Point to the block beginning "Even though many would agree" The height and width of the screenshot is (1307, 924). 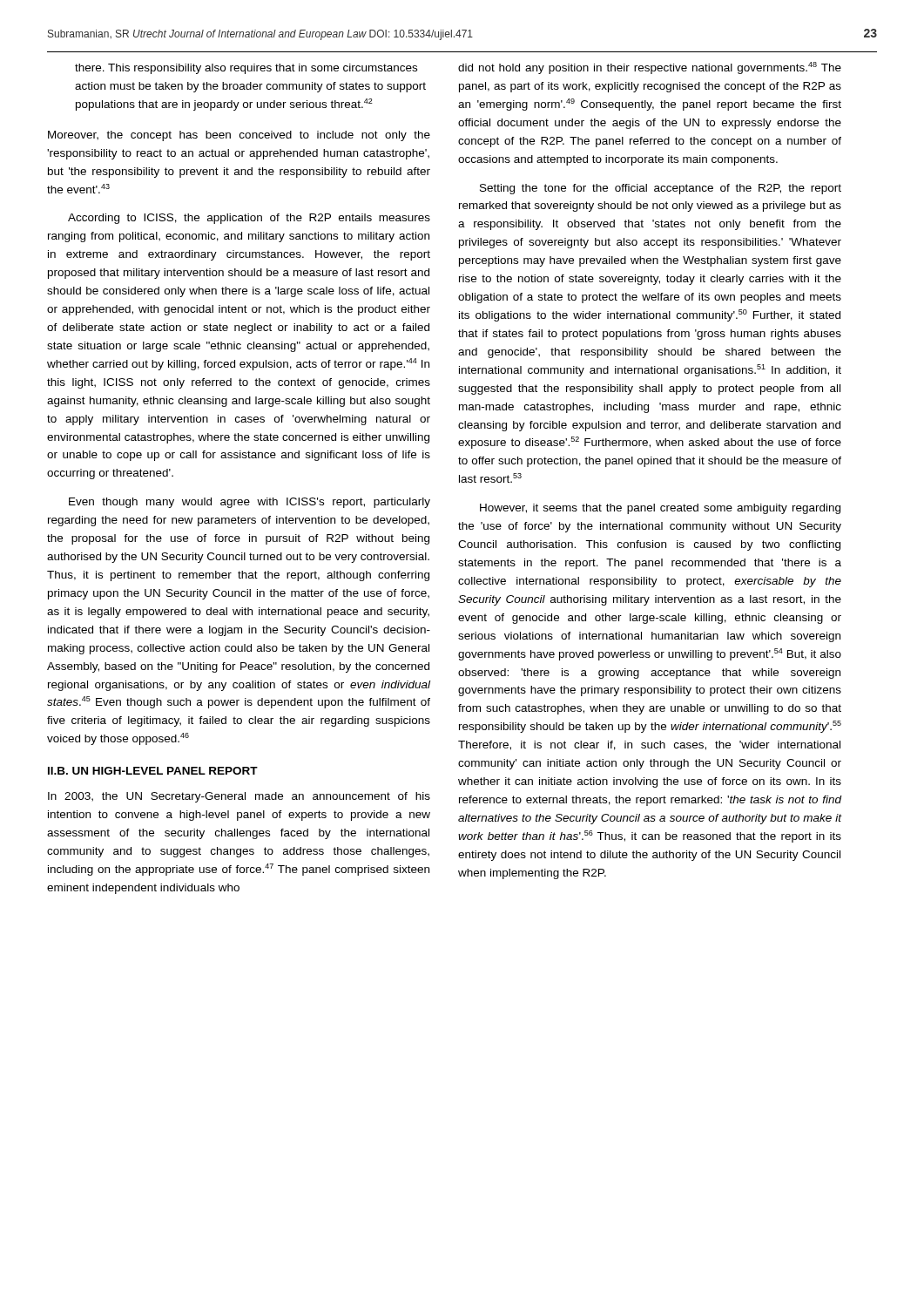tap(239, 620)
